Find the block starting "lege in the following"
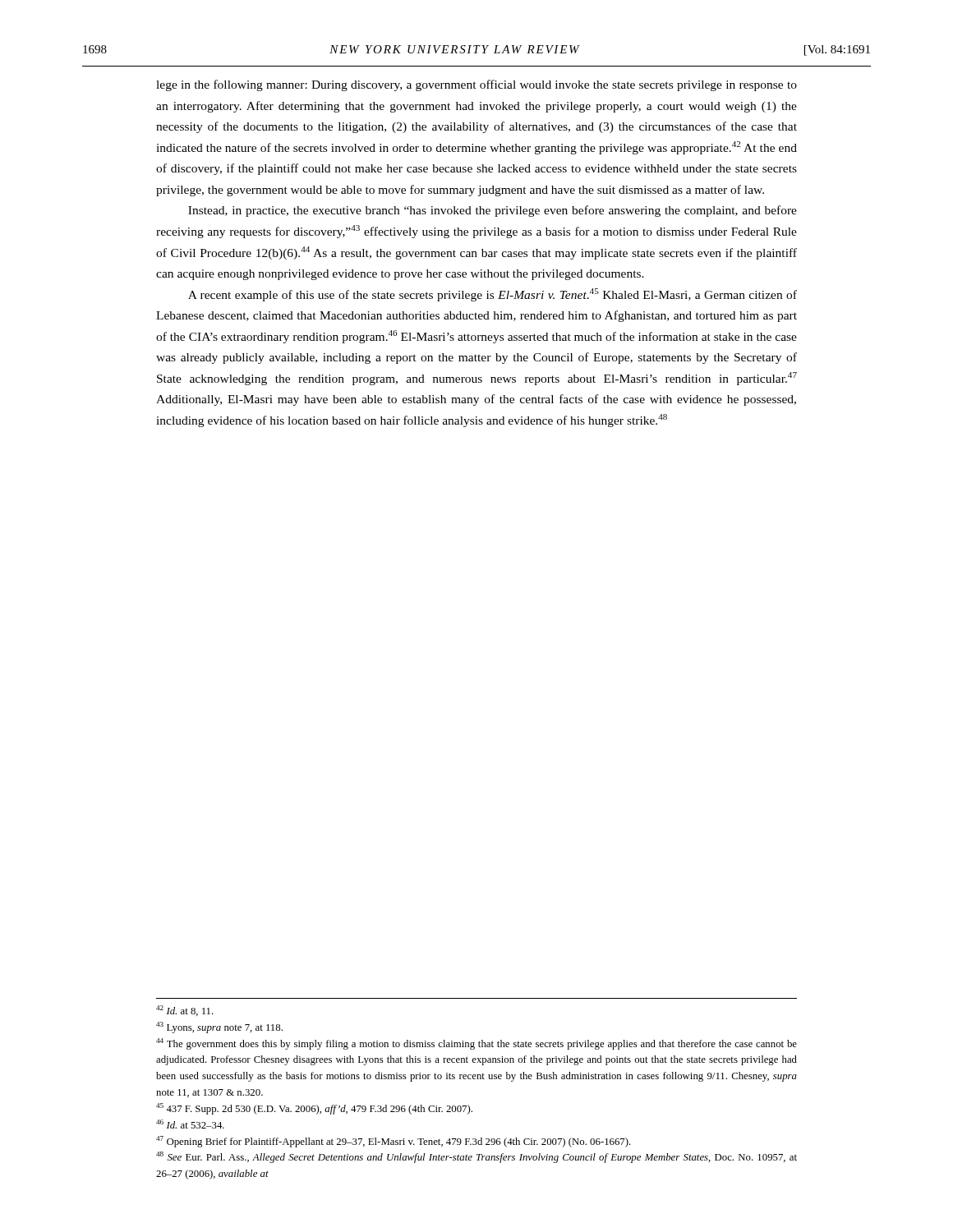This screenshot has height=1232, width=953. [x=476, y=137]
